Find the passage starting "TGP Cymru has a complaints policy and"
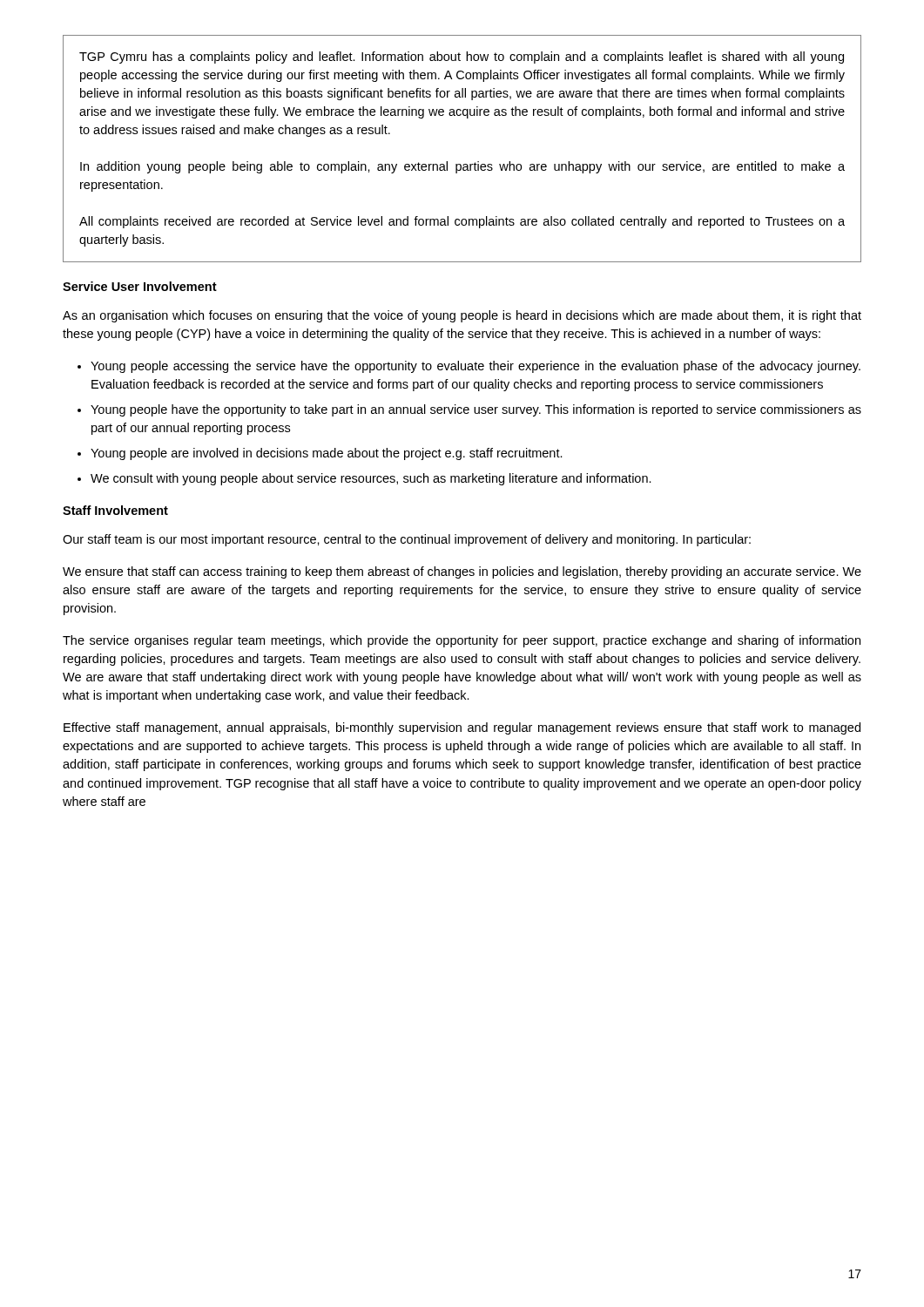924x1307 pixels. pos(462,58)
